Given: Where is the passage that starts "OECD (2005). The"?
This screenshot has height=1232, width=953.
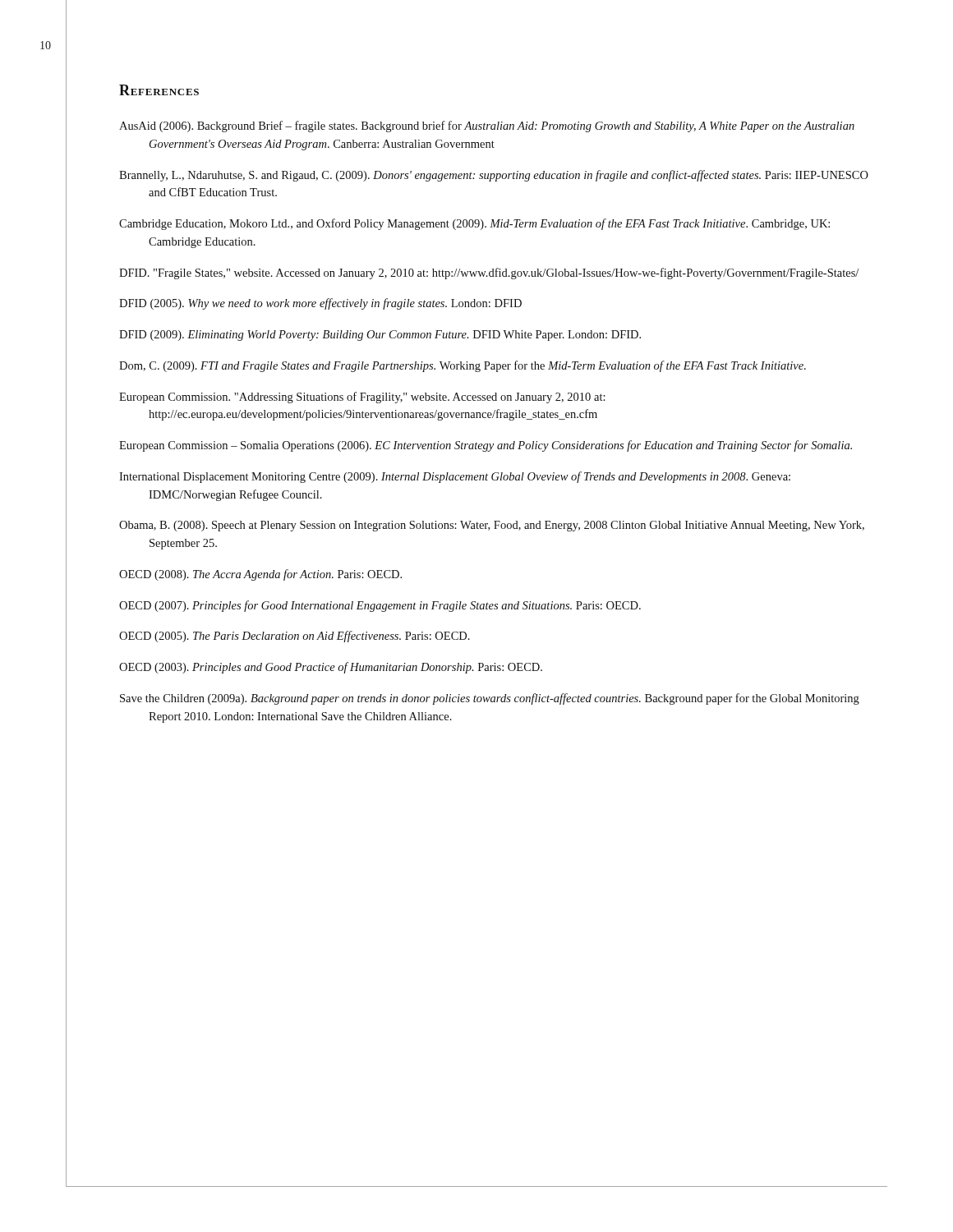Looking at the screenshot, I should 295,636.
